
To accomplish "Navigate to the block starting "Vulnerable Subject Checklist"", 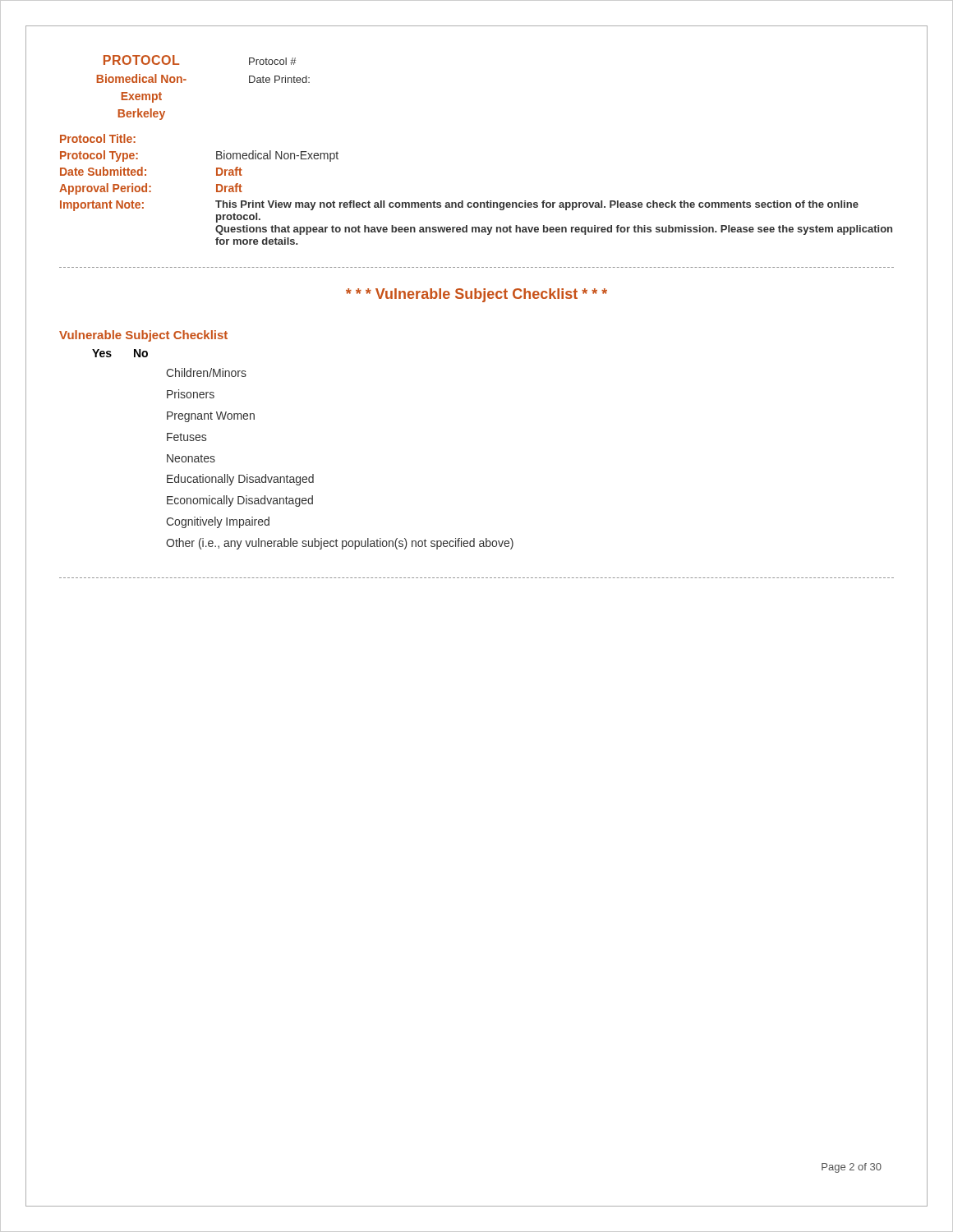I will pos(144,335).
